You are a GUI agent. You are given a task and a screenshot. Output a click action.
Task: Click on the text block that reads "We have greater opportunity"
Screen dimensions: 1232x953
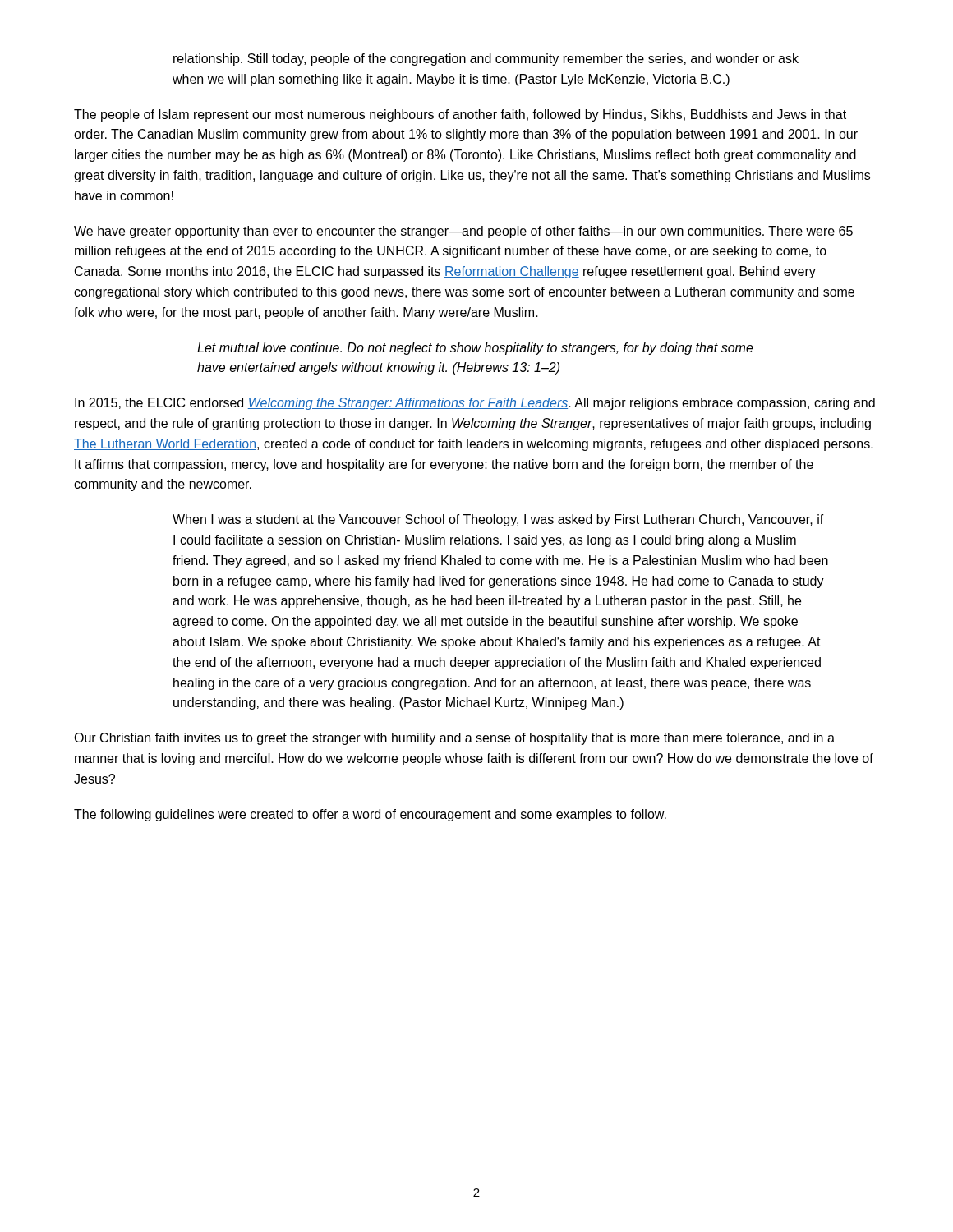476,272
